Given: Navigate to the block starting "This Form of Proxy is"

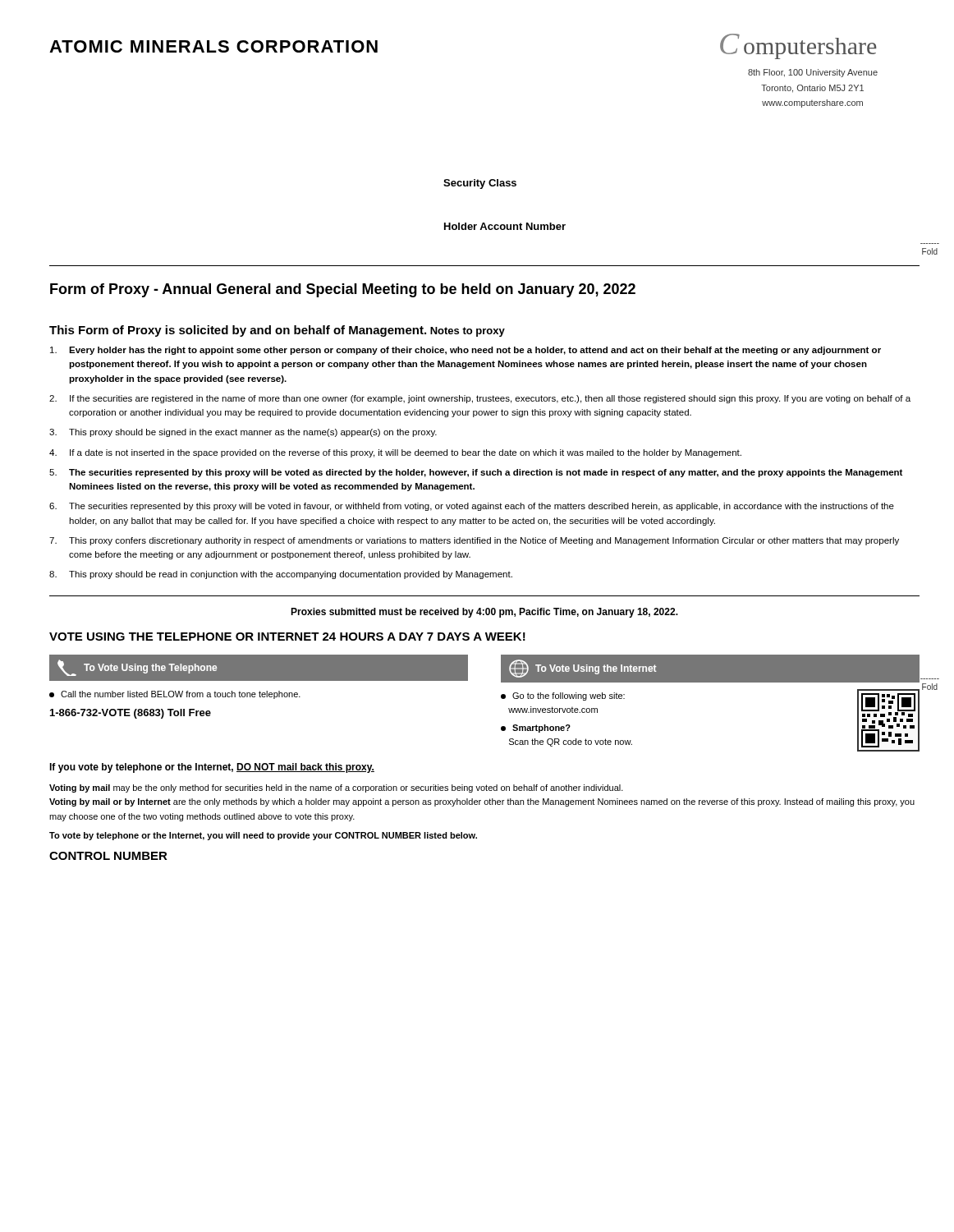Looking at the screenshot, I should pos(238,330).
